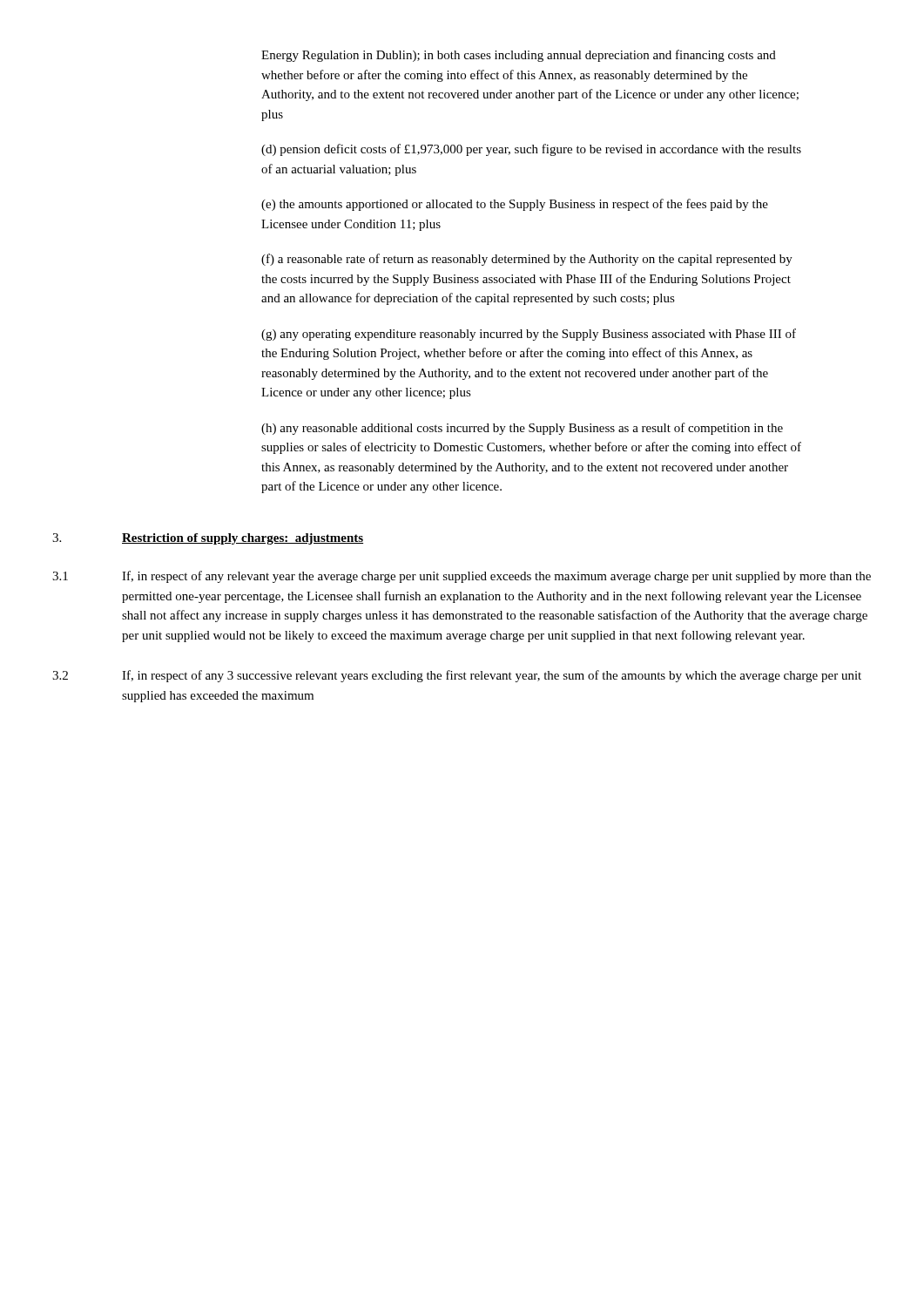The height and width of the screenshot is (1307, 924).
Task: Find the block on this page that starts "1 If, in respect of any"
Action: [x=462, y=606]
